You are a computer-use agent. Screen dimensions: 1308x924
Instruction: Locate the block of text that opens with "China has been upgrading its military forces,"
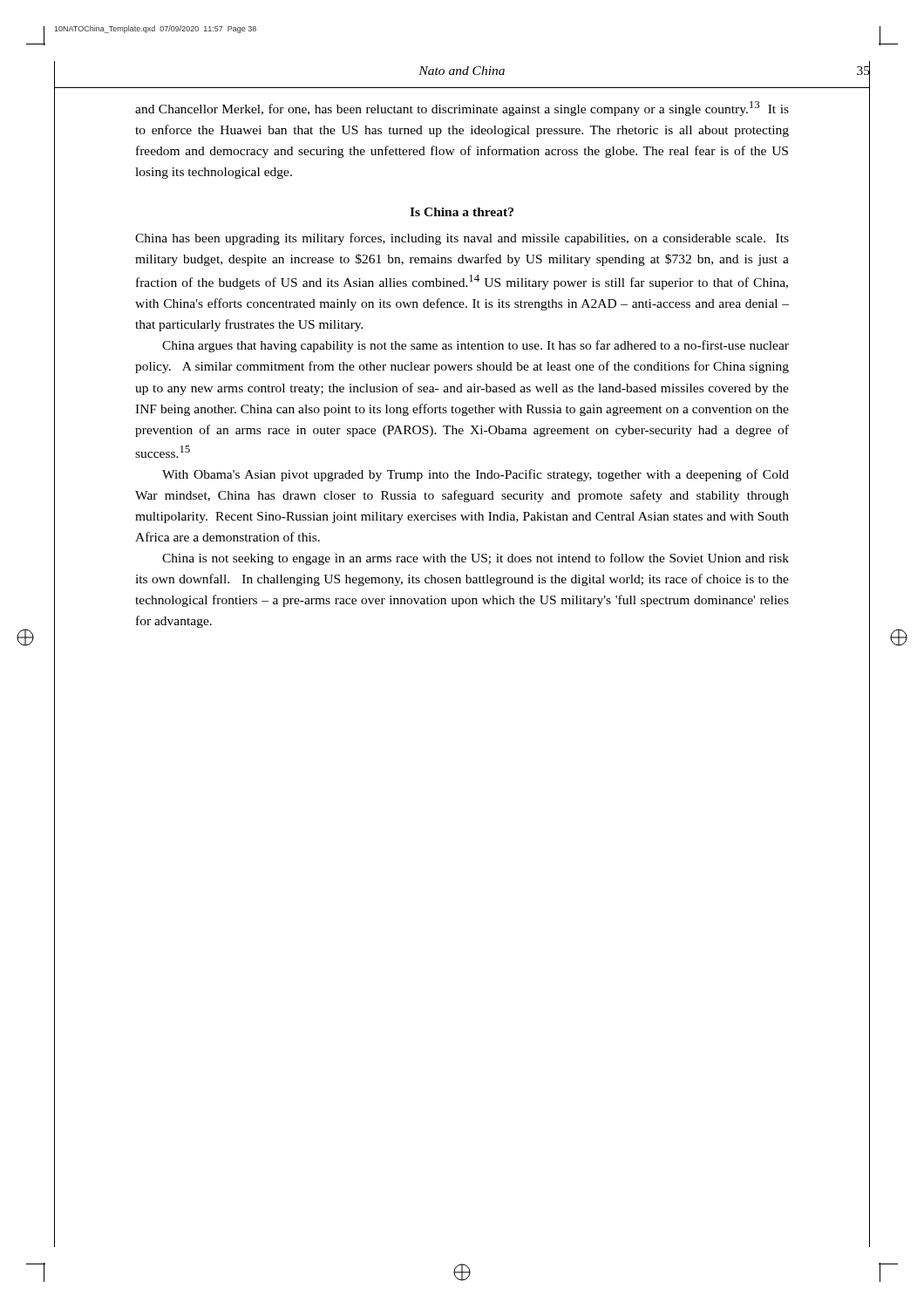click(x=462, y=282)
